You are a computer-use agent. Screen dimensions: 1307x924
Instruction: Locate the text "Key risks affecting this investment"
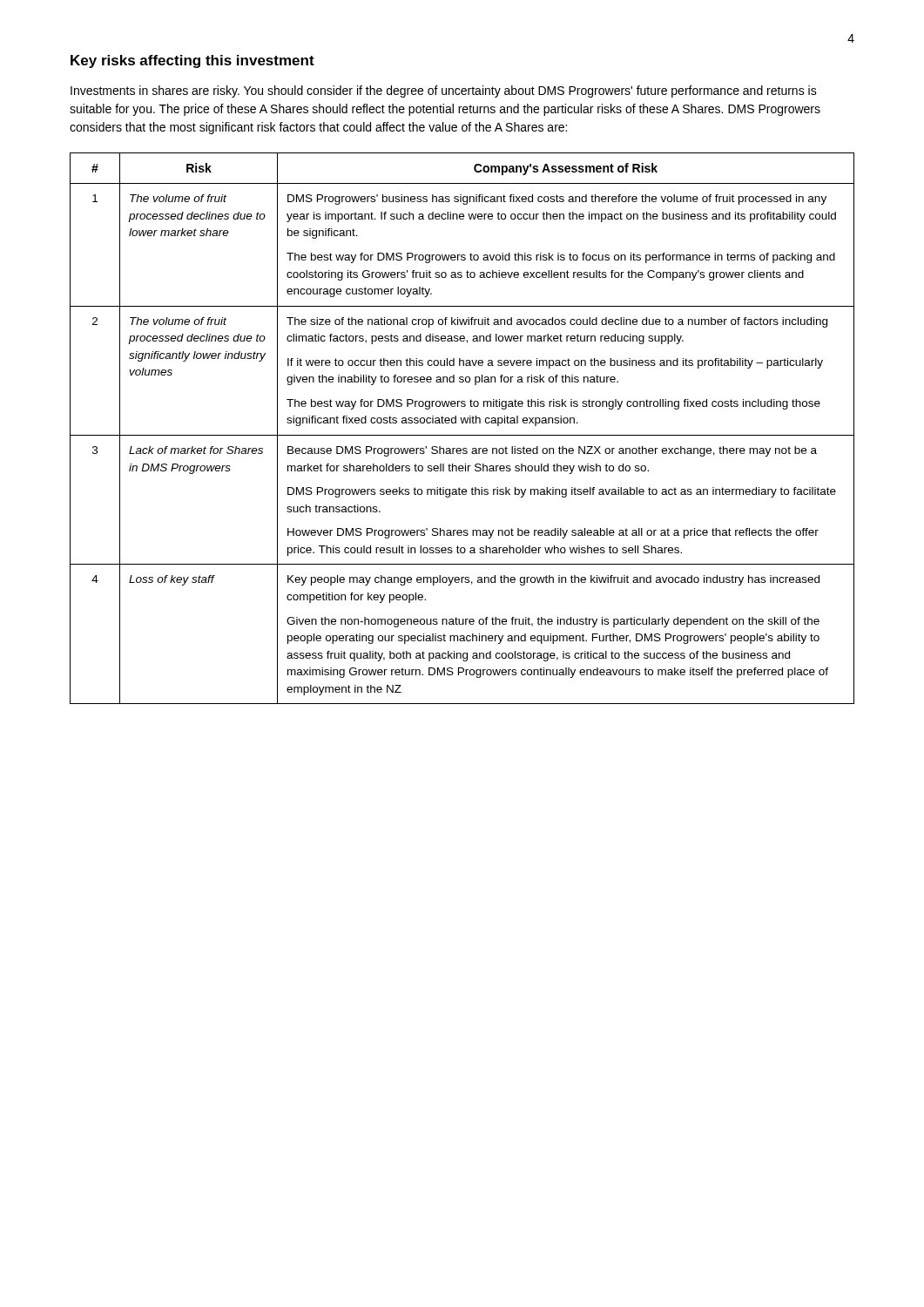point(192,61)
